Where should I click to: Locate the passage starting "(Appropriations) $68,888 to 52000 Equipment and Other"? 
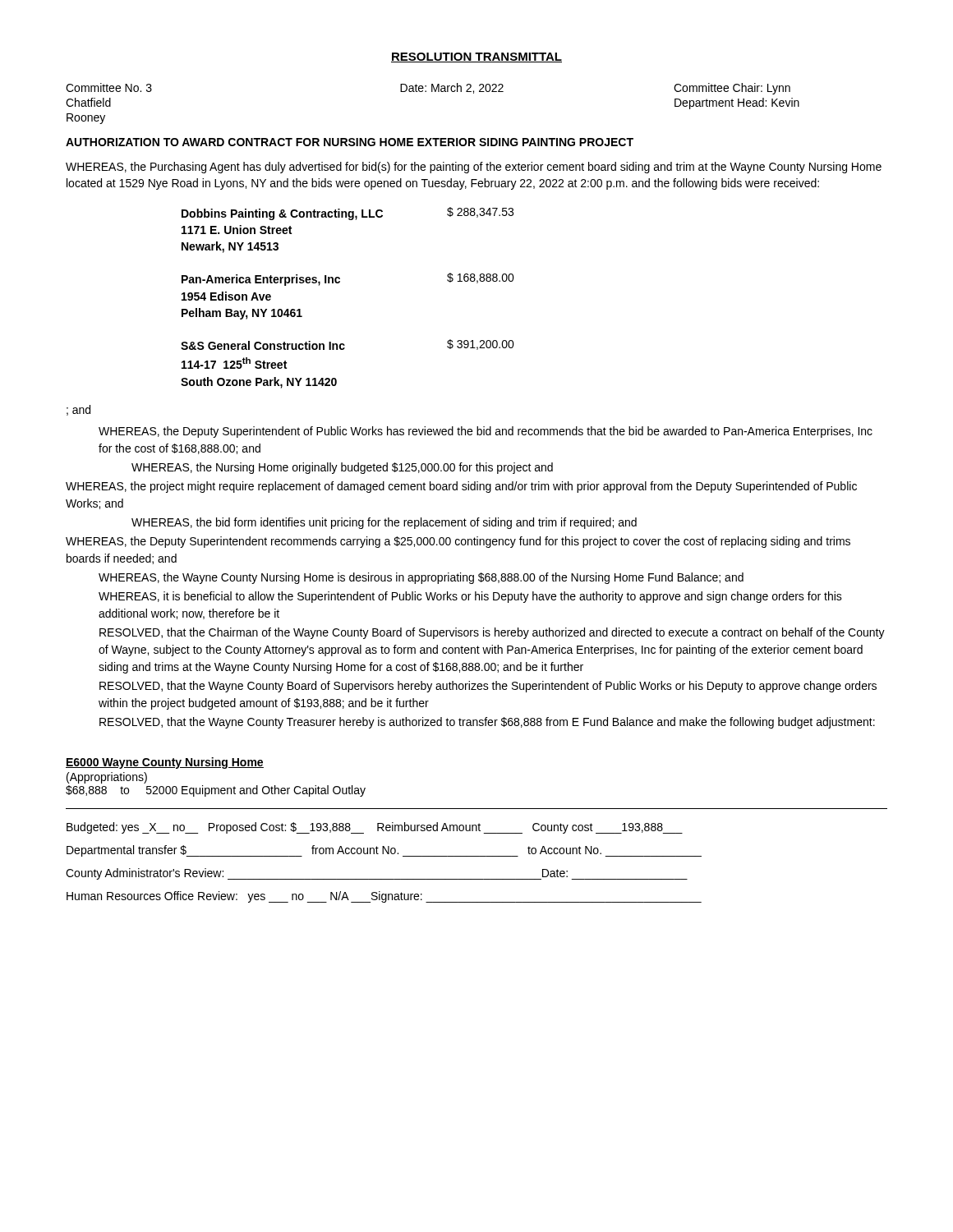coord(216,783)
